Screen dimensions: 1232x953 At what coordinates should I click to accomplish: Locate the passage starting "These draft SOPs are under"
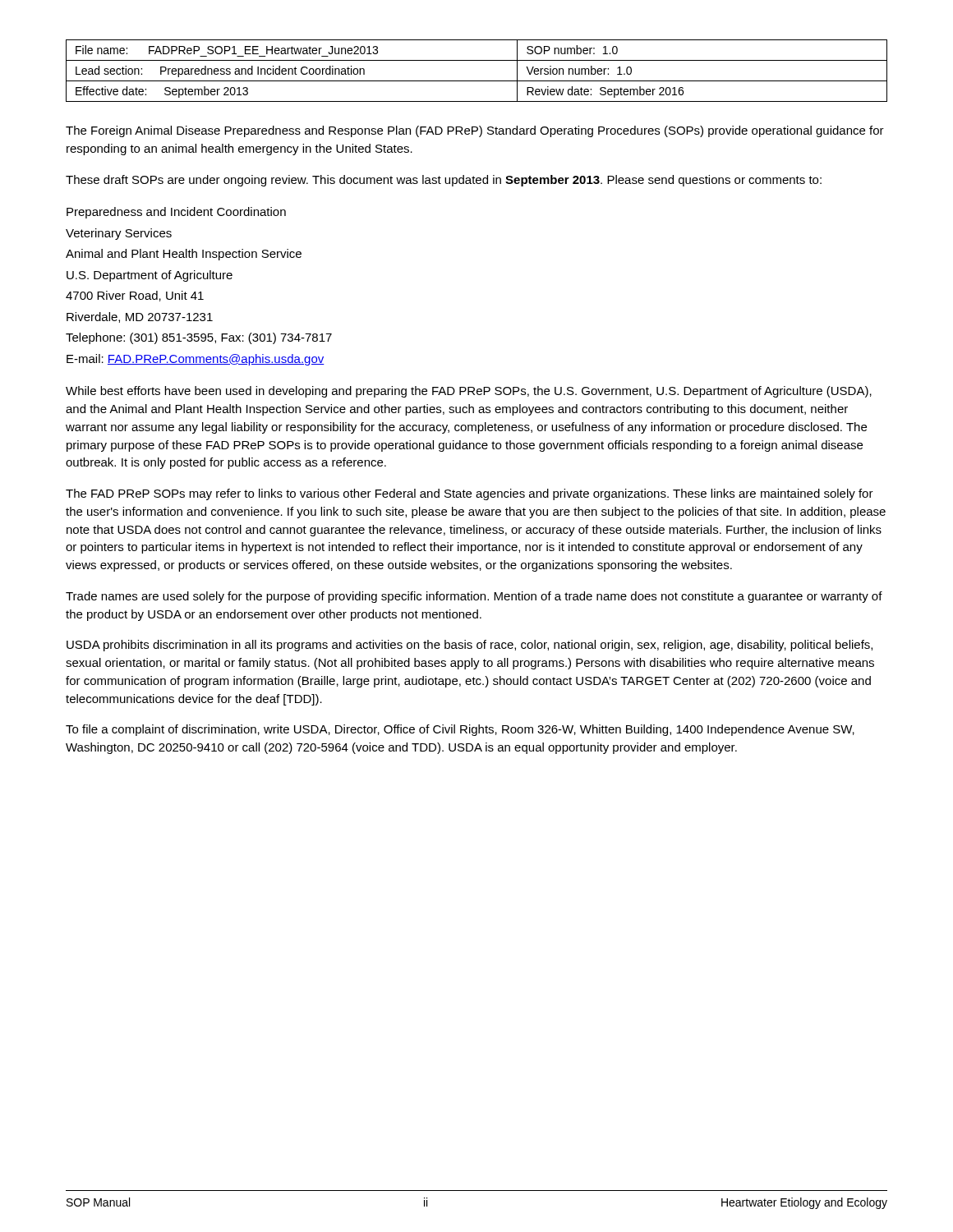pos(444,179)
